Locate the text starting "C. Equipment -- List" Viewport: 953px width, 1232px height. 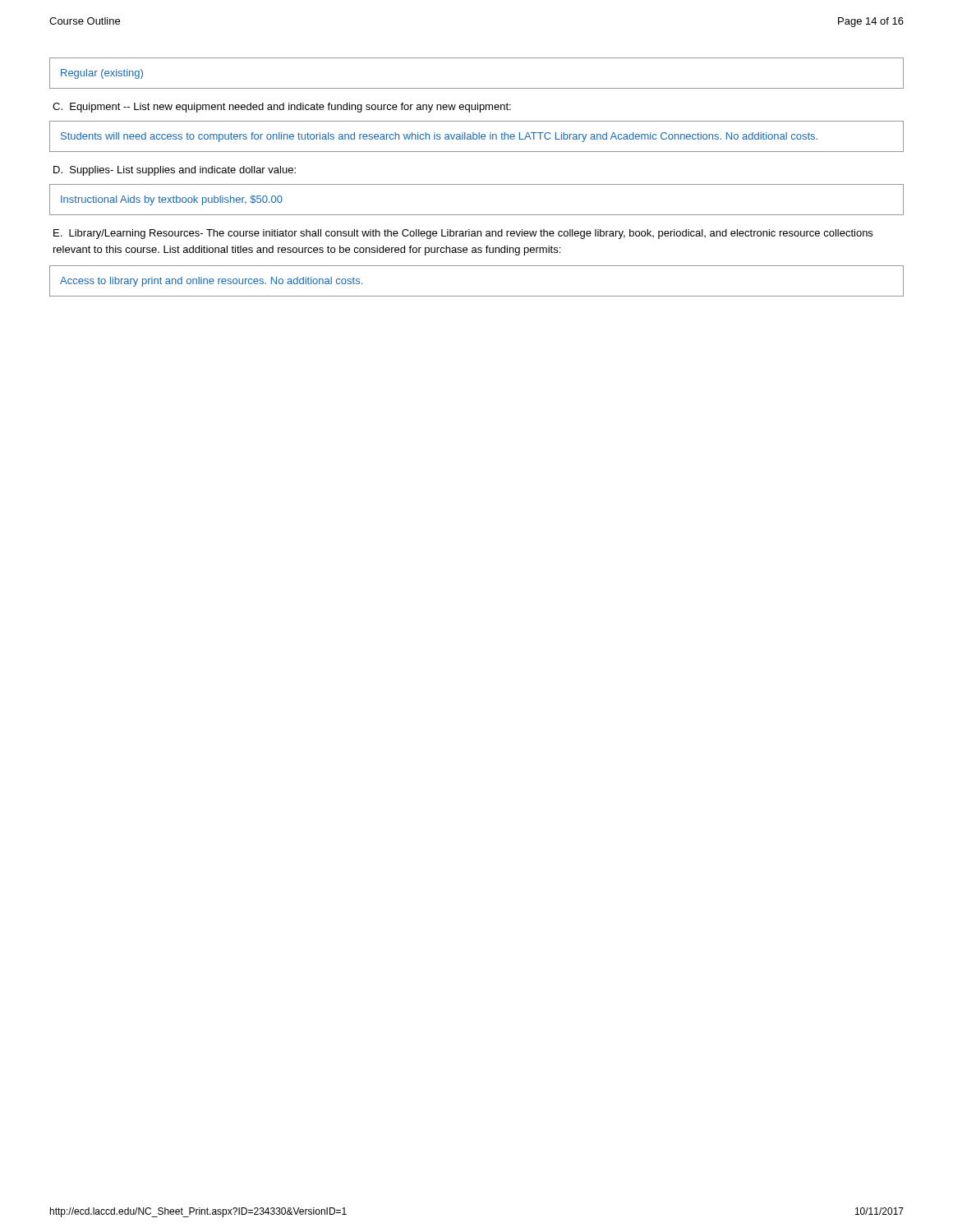(x=282, y=106)
